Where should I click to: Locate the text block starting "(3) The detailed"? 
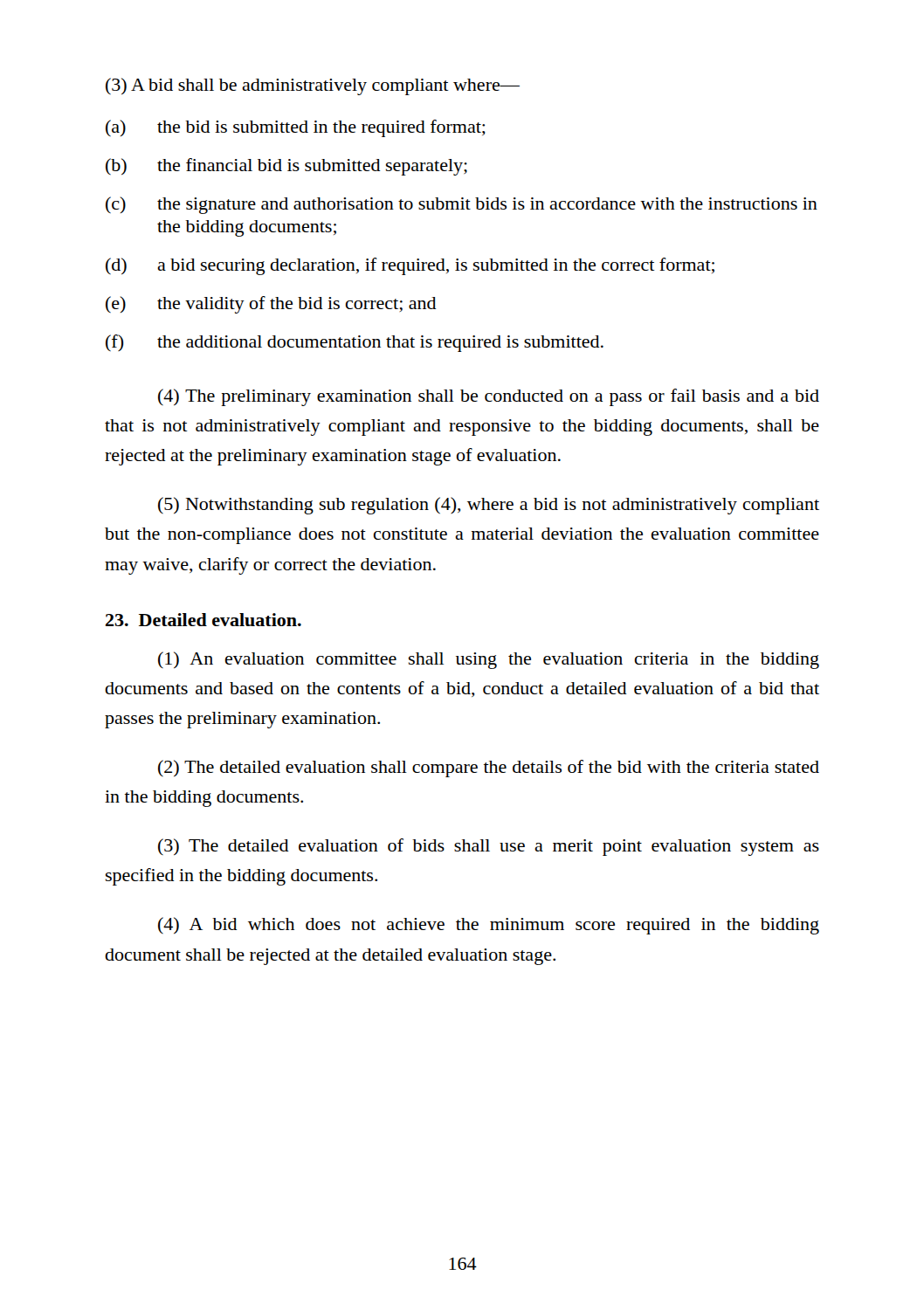462,860
